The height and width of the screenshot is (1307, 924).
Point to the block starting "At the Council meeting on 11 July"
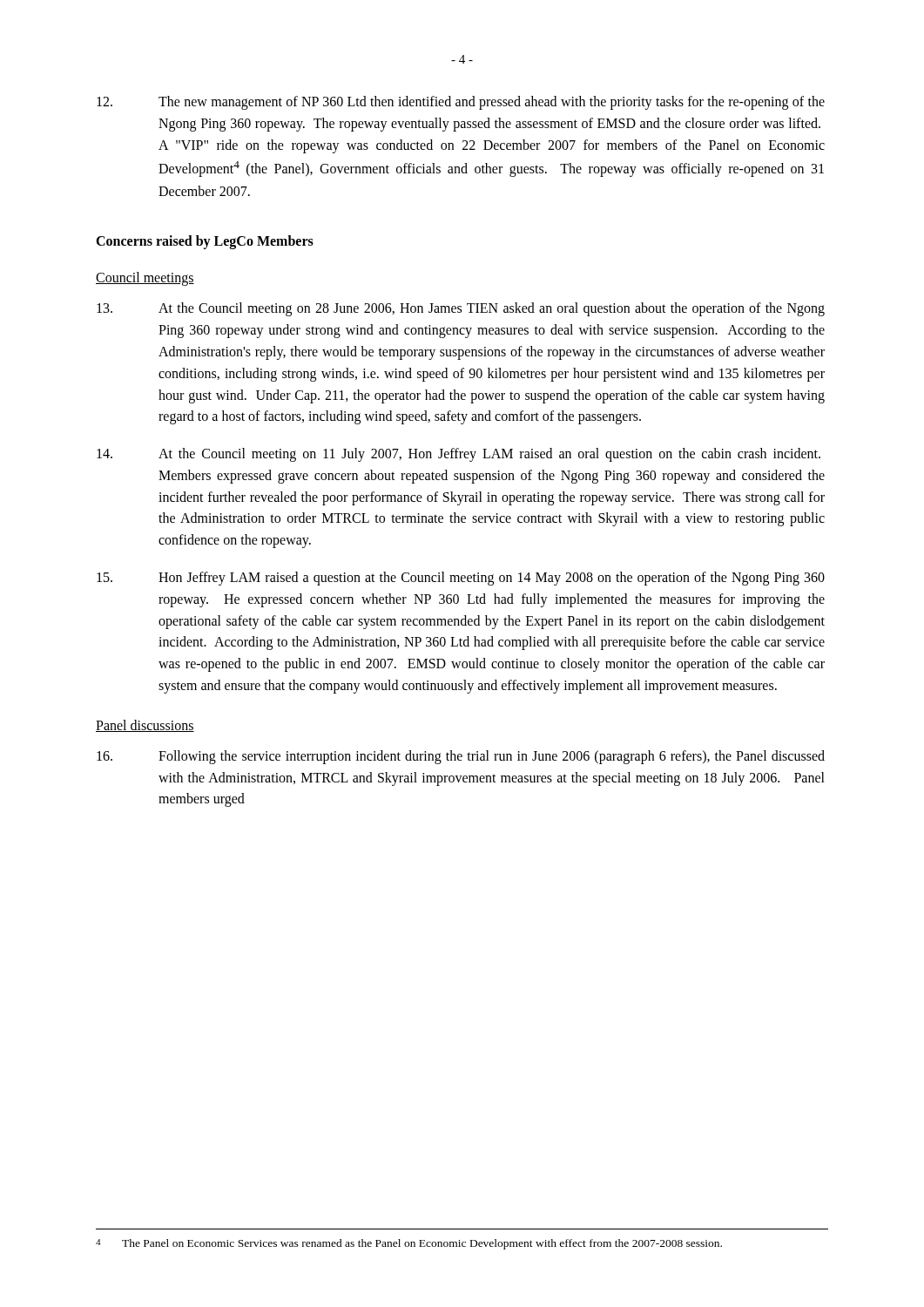[x=460, y=498]
